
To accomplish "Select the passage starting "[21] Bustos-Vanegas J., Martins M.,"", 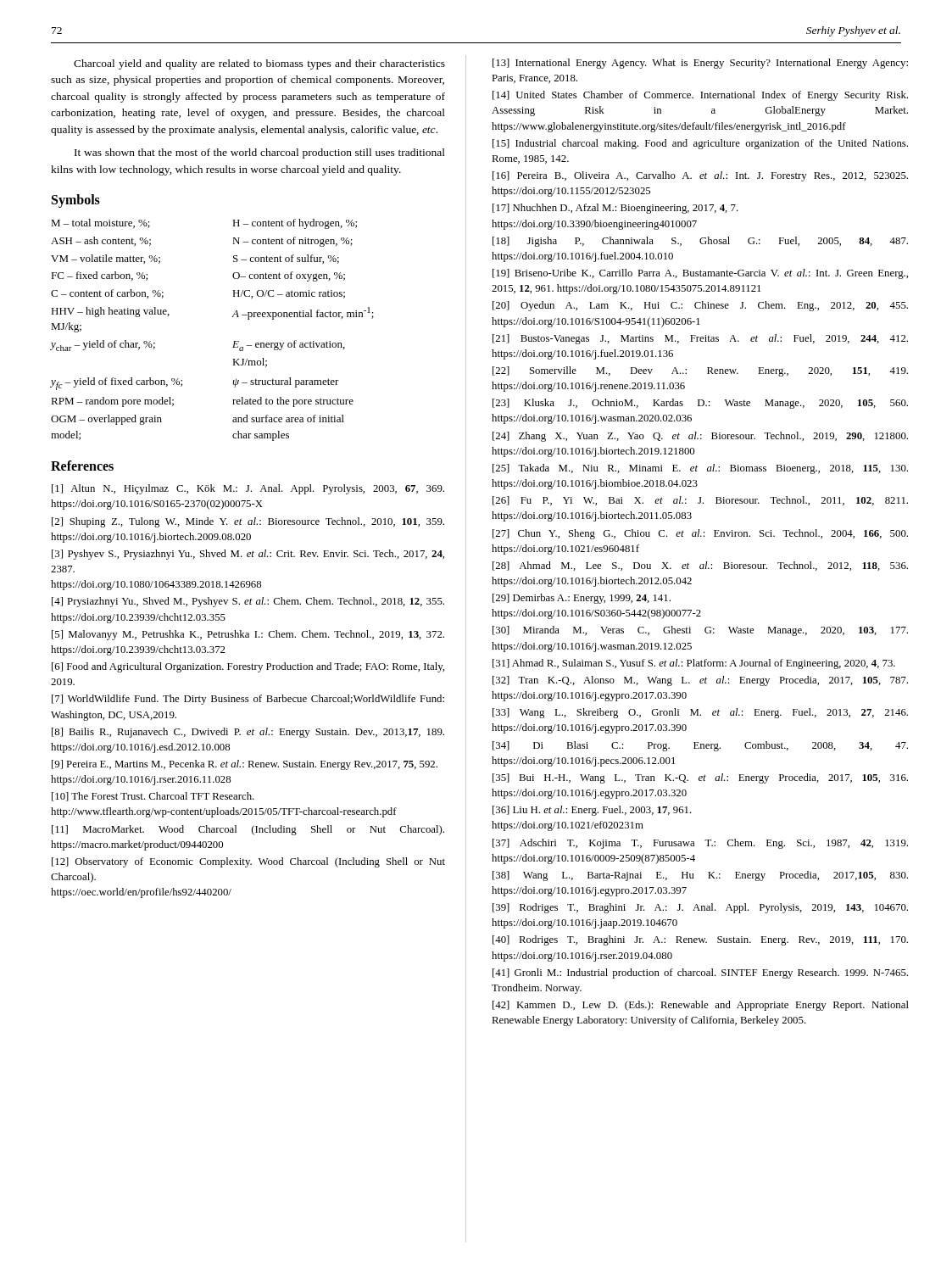I will [x=700, y=346].
